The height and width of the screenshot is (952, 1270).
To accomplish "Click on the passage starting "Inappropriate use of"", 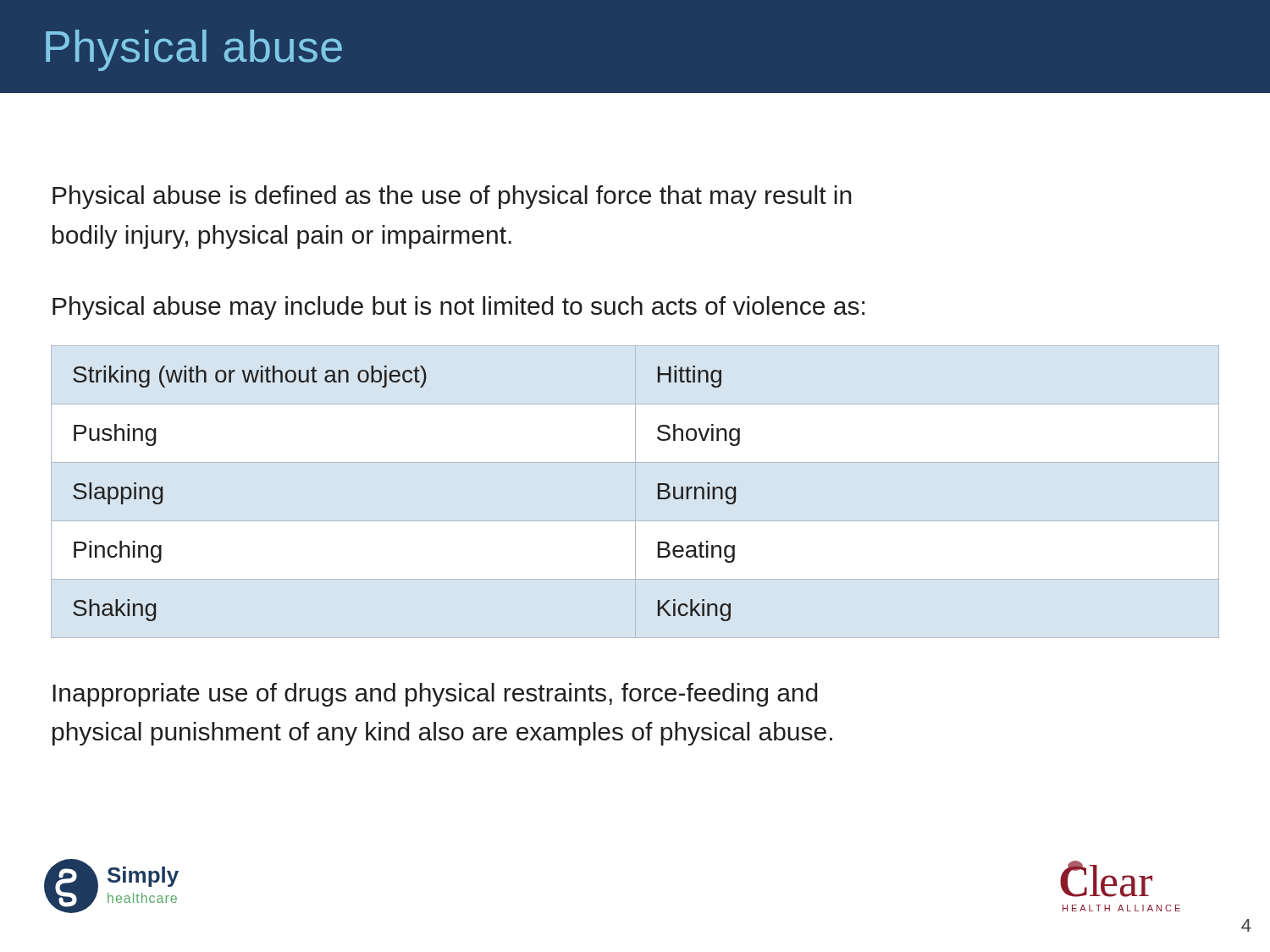I will (443, 712).
